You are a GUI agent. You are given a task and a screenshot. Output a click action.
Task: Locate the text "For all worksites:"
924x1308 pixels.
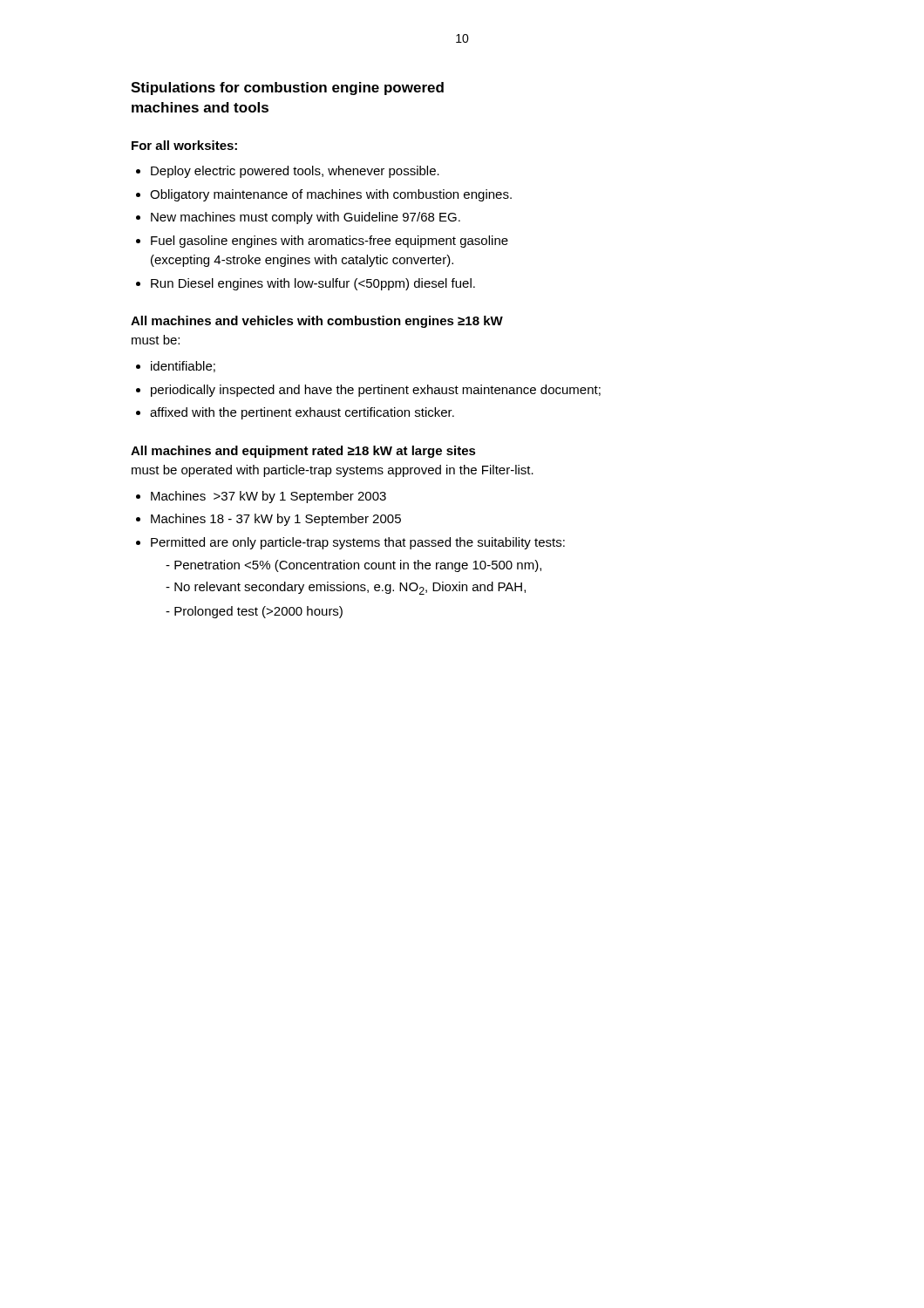point(185,145)
